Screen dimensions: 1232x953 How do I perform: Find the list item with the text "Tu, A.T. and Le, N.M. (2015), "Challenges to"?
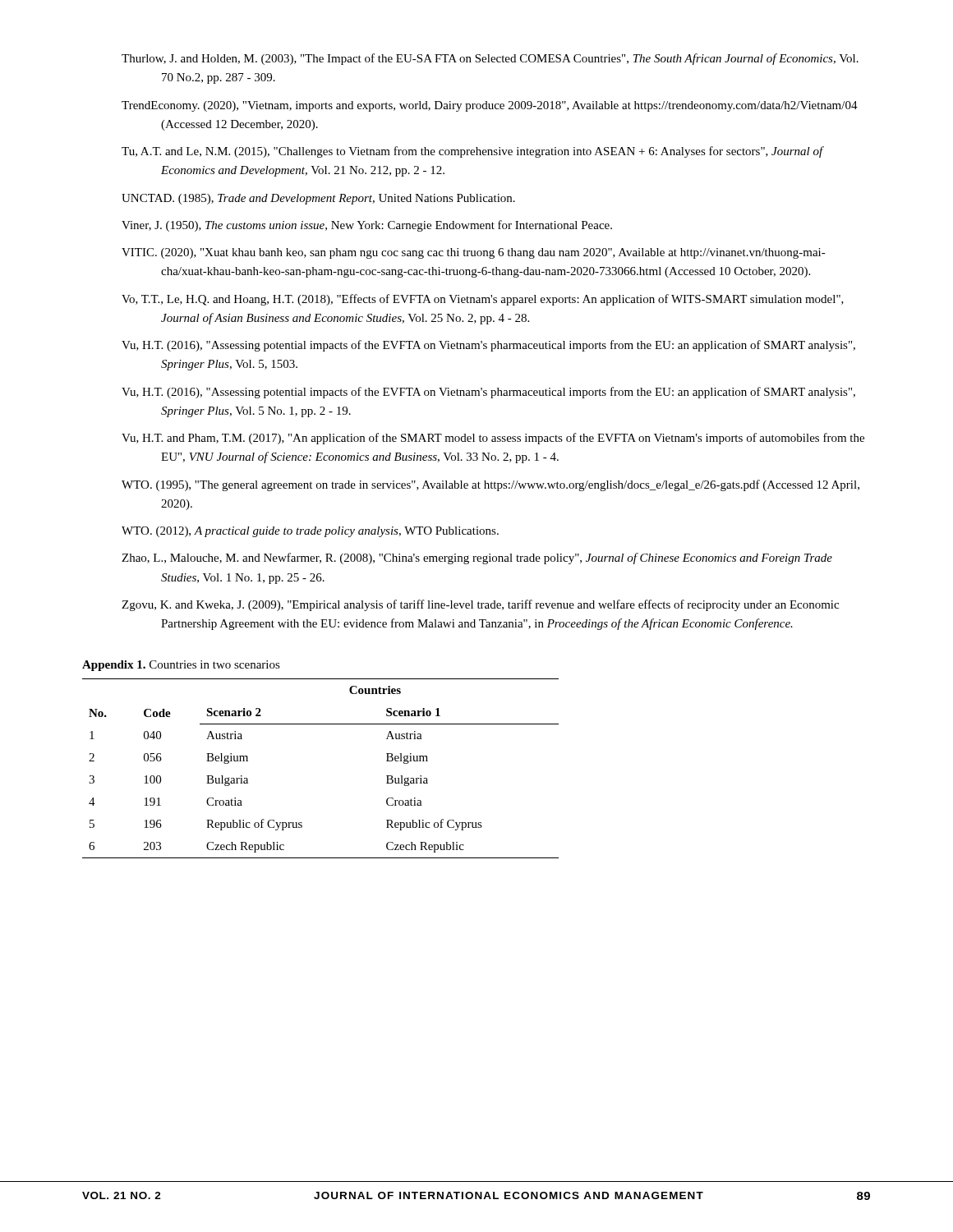tap(472, 161)
